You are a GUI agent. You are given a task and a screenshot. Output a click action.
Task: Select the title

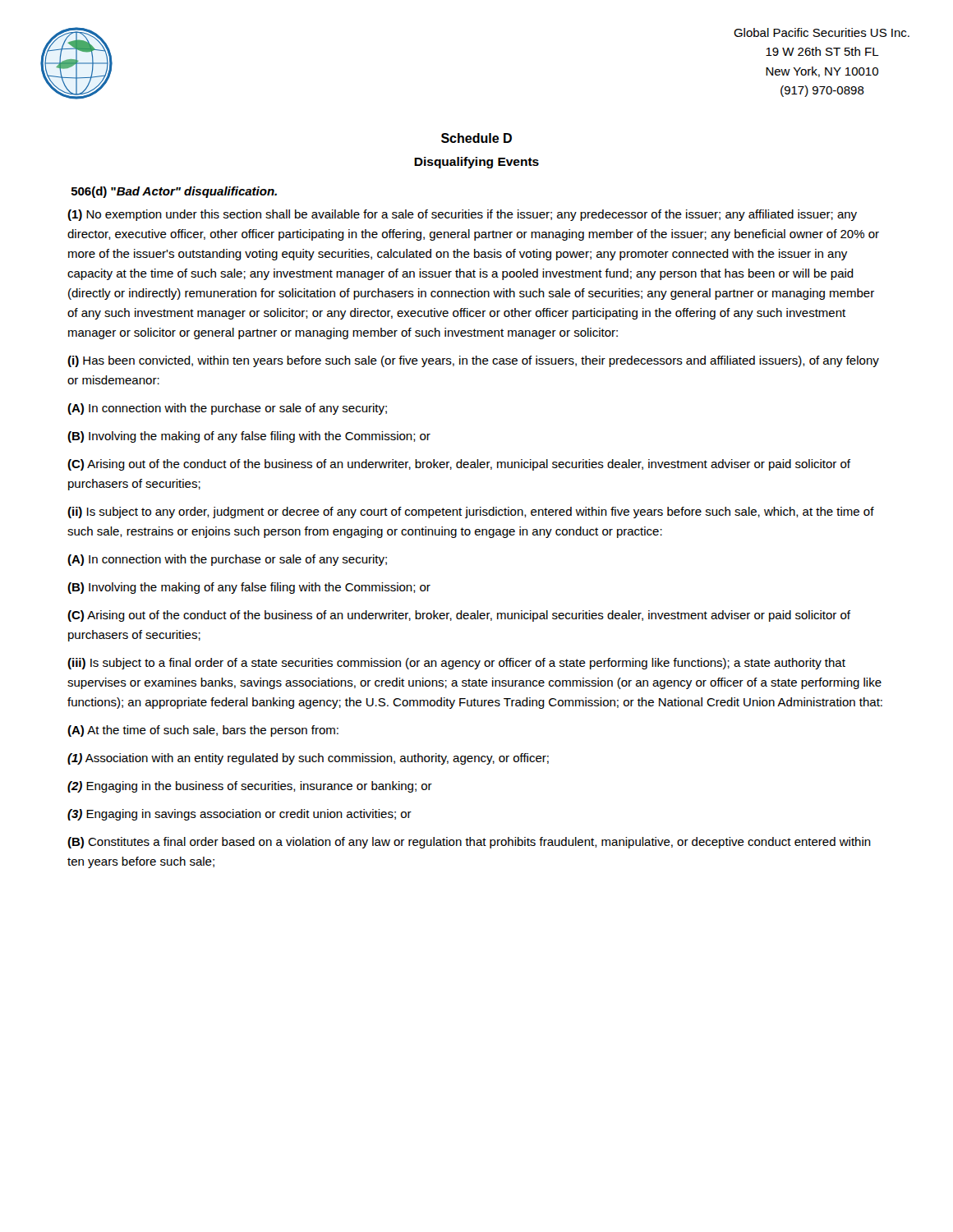point(476,138)
